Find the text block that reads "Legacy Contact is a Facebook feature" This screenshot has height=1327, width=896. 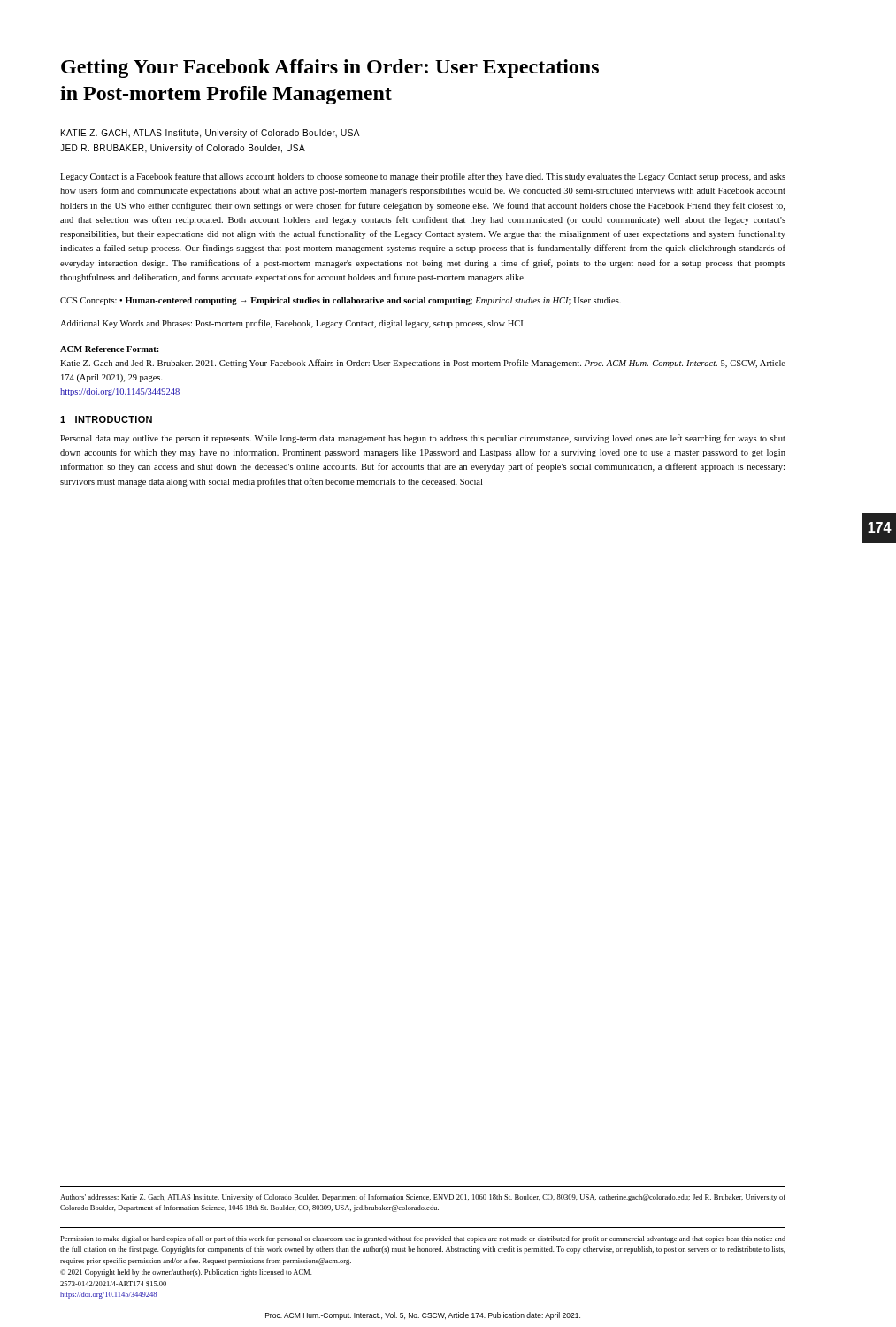click(423, 227)
